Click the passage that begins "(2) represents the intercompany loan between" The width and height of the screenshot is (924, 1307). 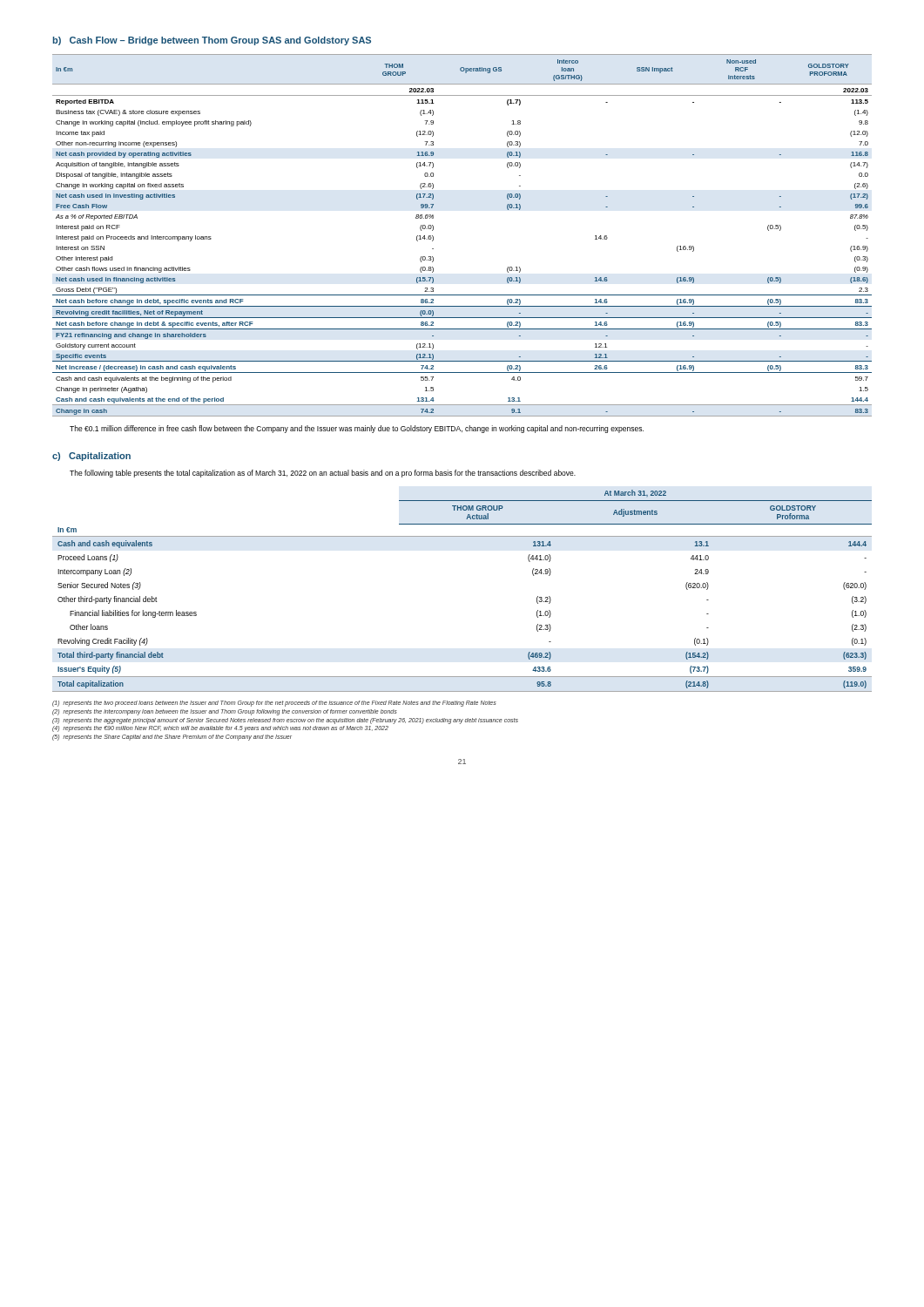pos(225,711)
